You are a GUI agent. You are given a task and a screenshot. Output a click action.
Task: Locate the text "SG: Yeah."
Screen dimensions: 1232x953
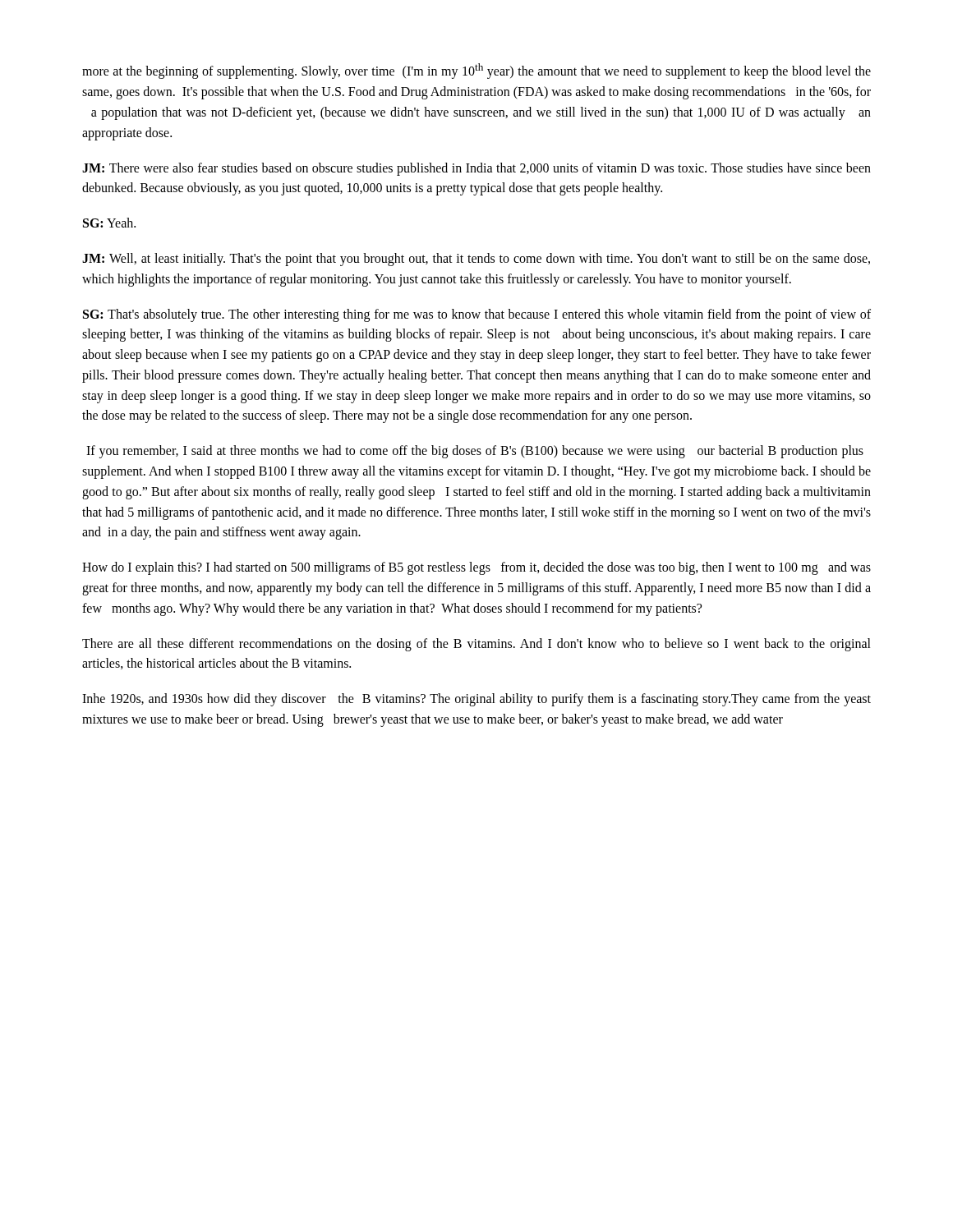click(109, 223)
